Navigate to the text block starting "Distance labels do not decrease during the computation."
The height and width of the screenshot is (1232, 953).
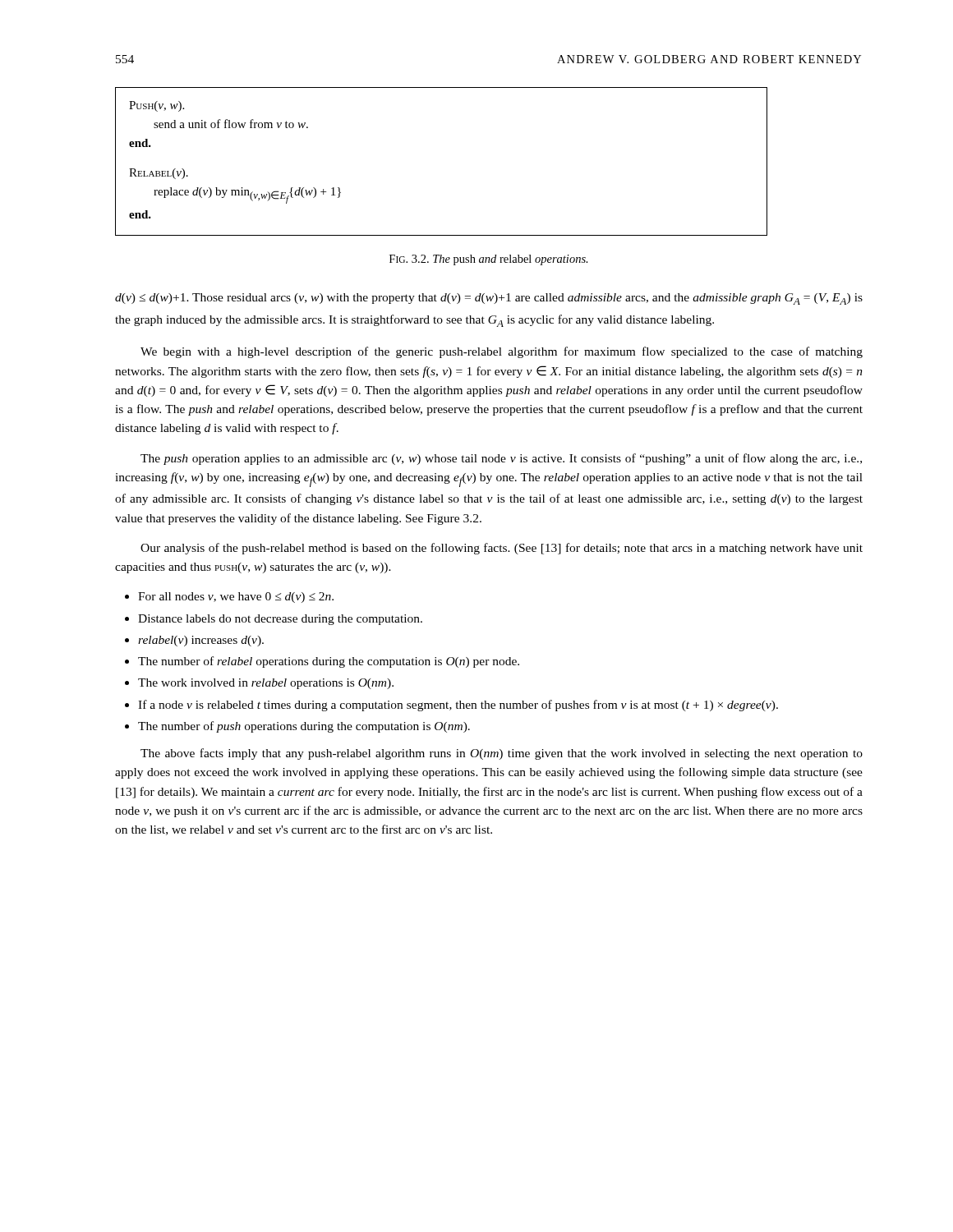pos(281,618)
